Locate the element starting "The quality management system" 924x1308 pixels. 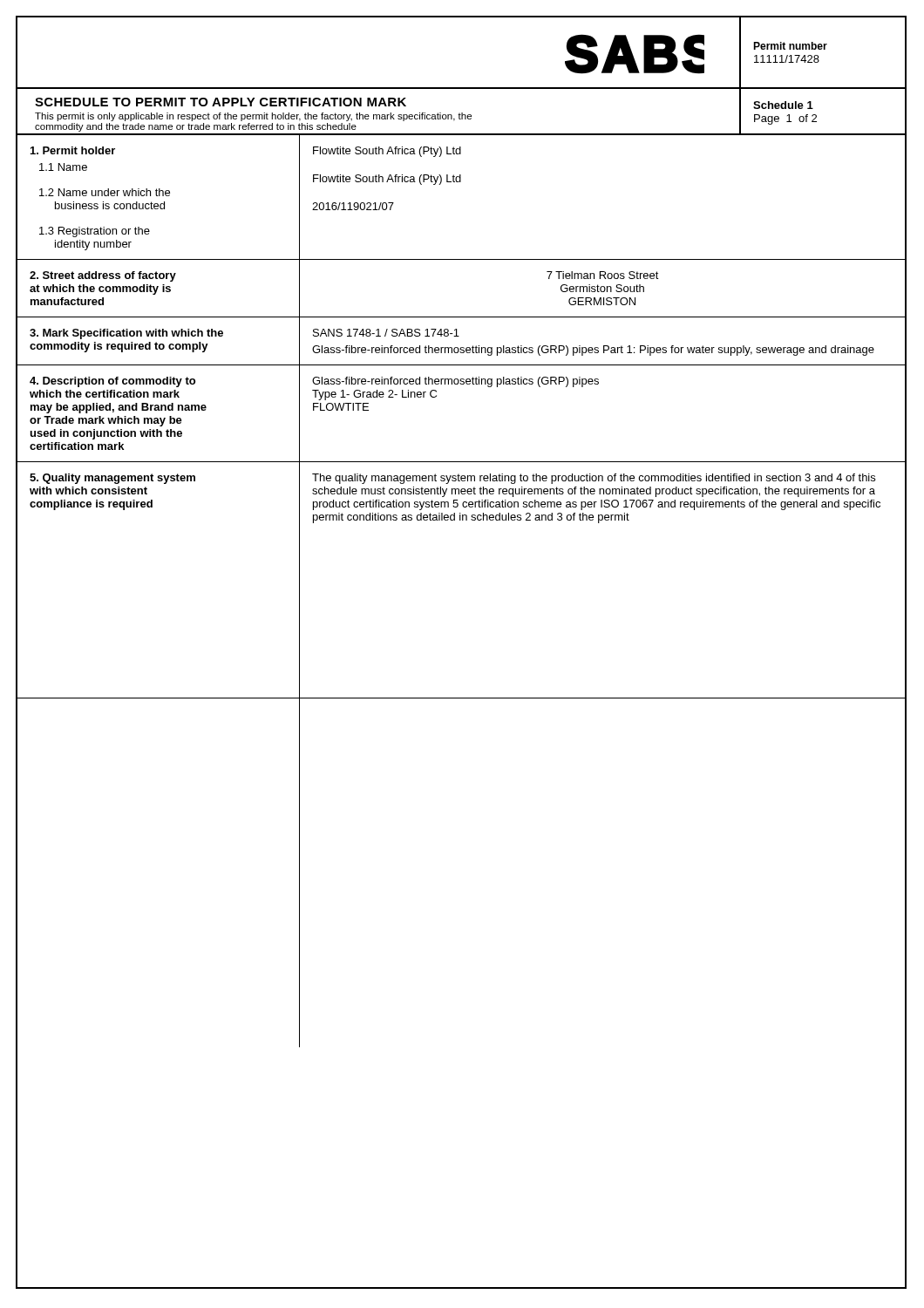click(602, 497)
